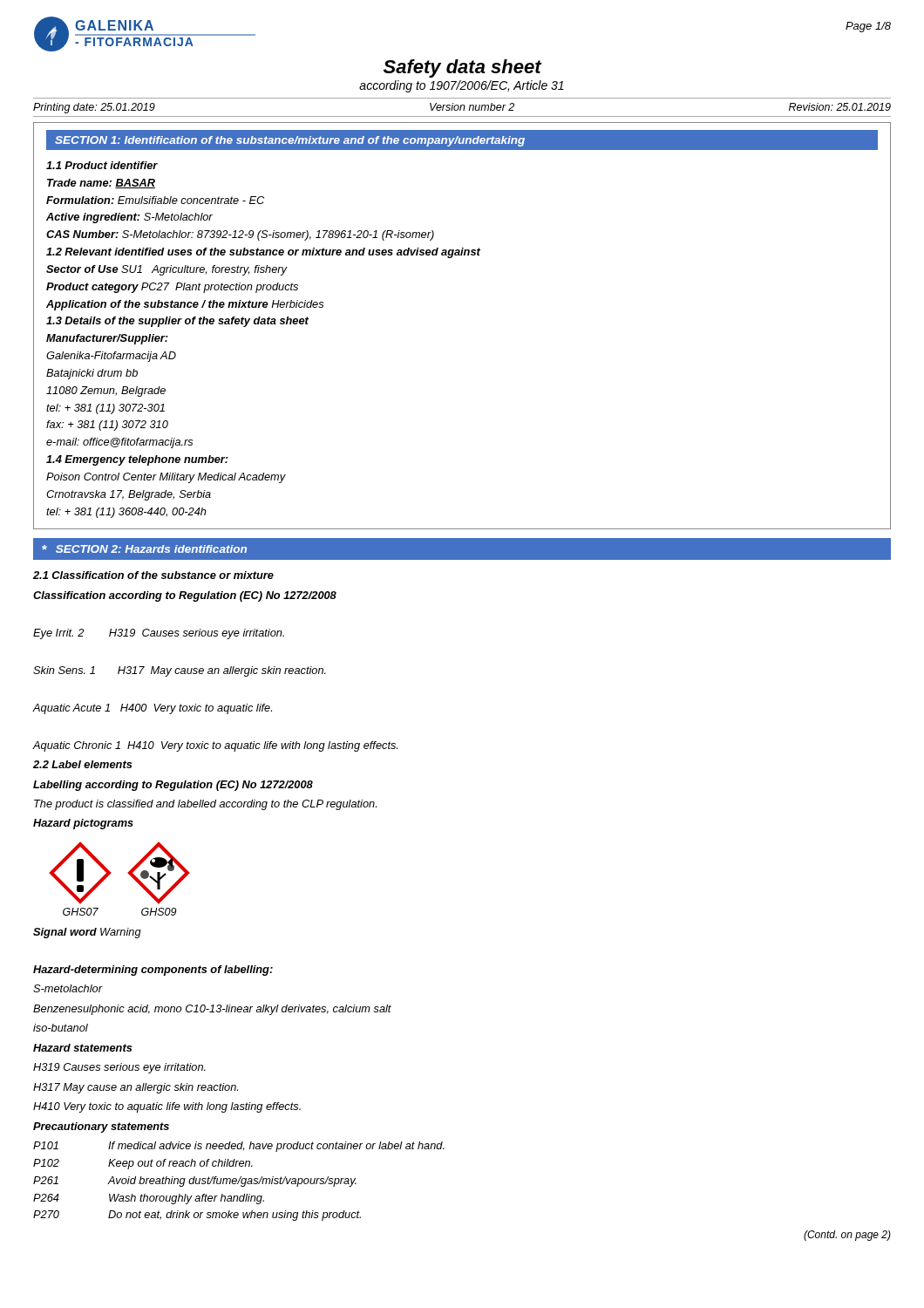The image size is (924, 1308).
Task: Find the text block that reads "Signal word Warning Hazard-determining components of labelling: S-metolachlor"
Action: click(x=87, y=933)
